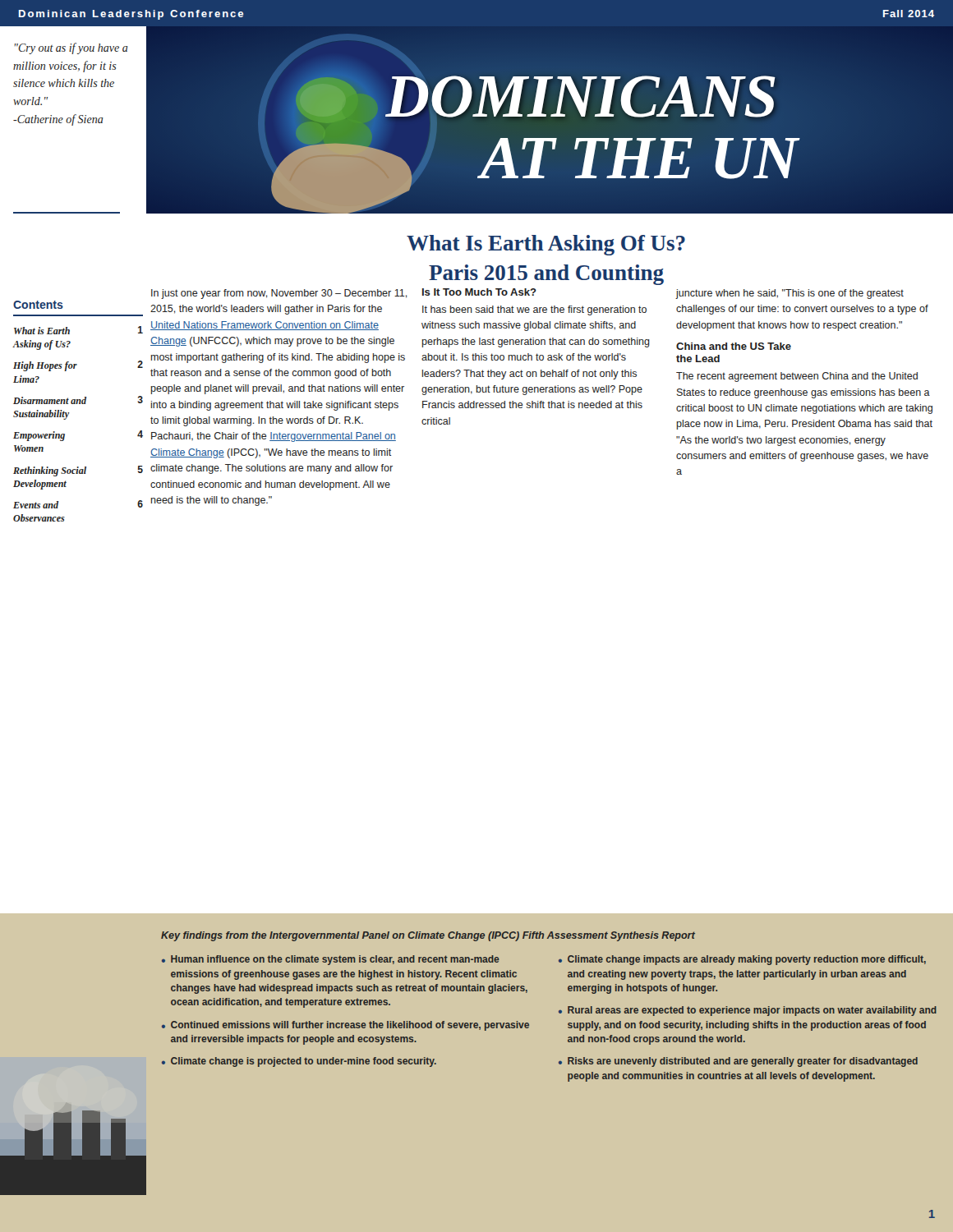Screen dimensions: 1232x953
Task: Where does it say "China and the US Takethe Lead"?
Action: pyautogui.click(x=734, y=352)
